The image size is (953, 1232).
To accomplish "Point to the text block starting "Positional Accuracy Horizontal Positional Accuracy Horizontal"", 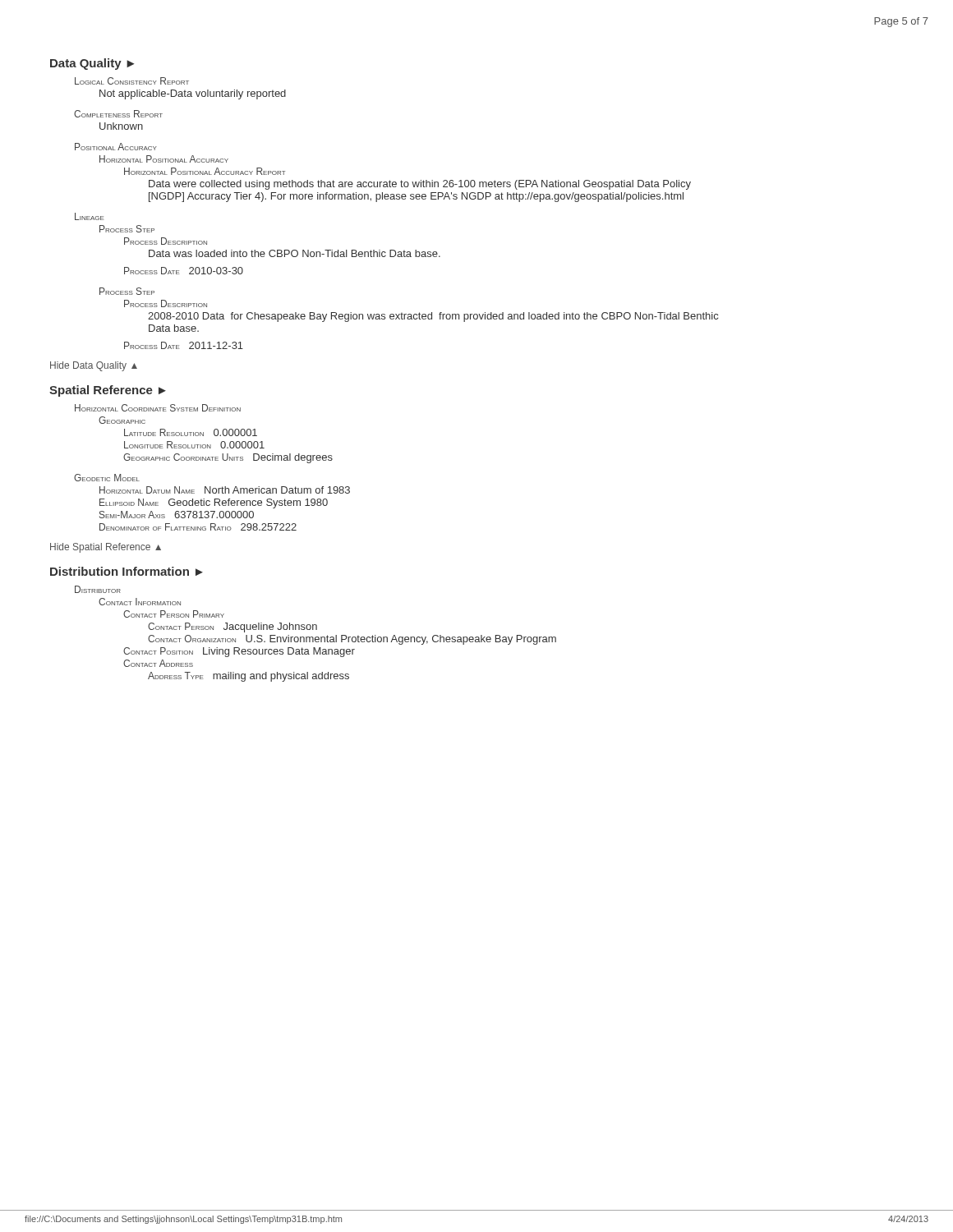I will click(489, 171).
